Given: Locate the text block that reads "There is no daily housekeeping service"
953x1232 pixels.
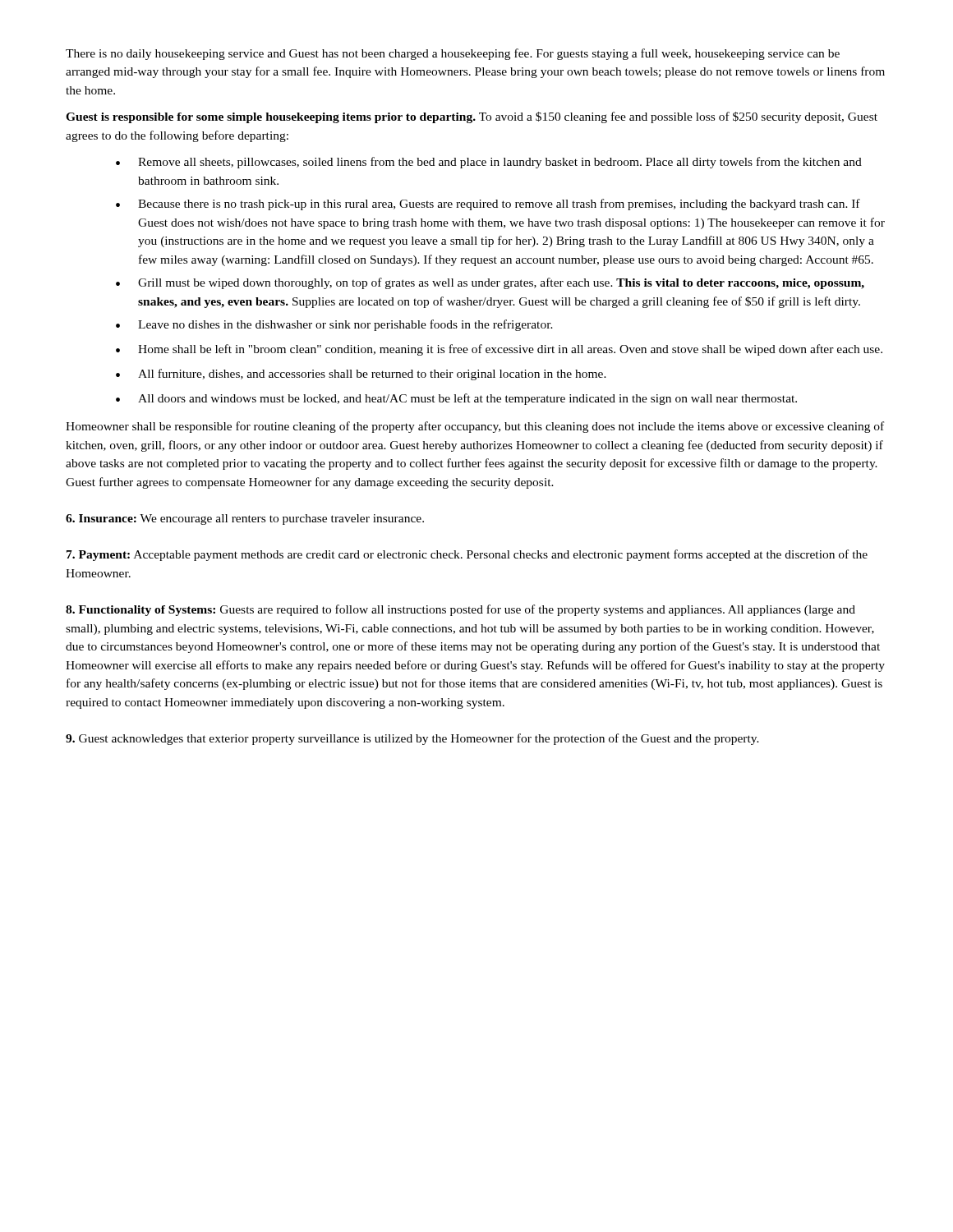Looking at the screenshot, I should click(x=475, y=71).
